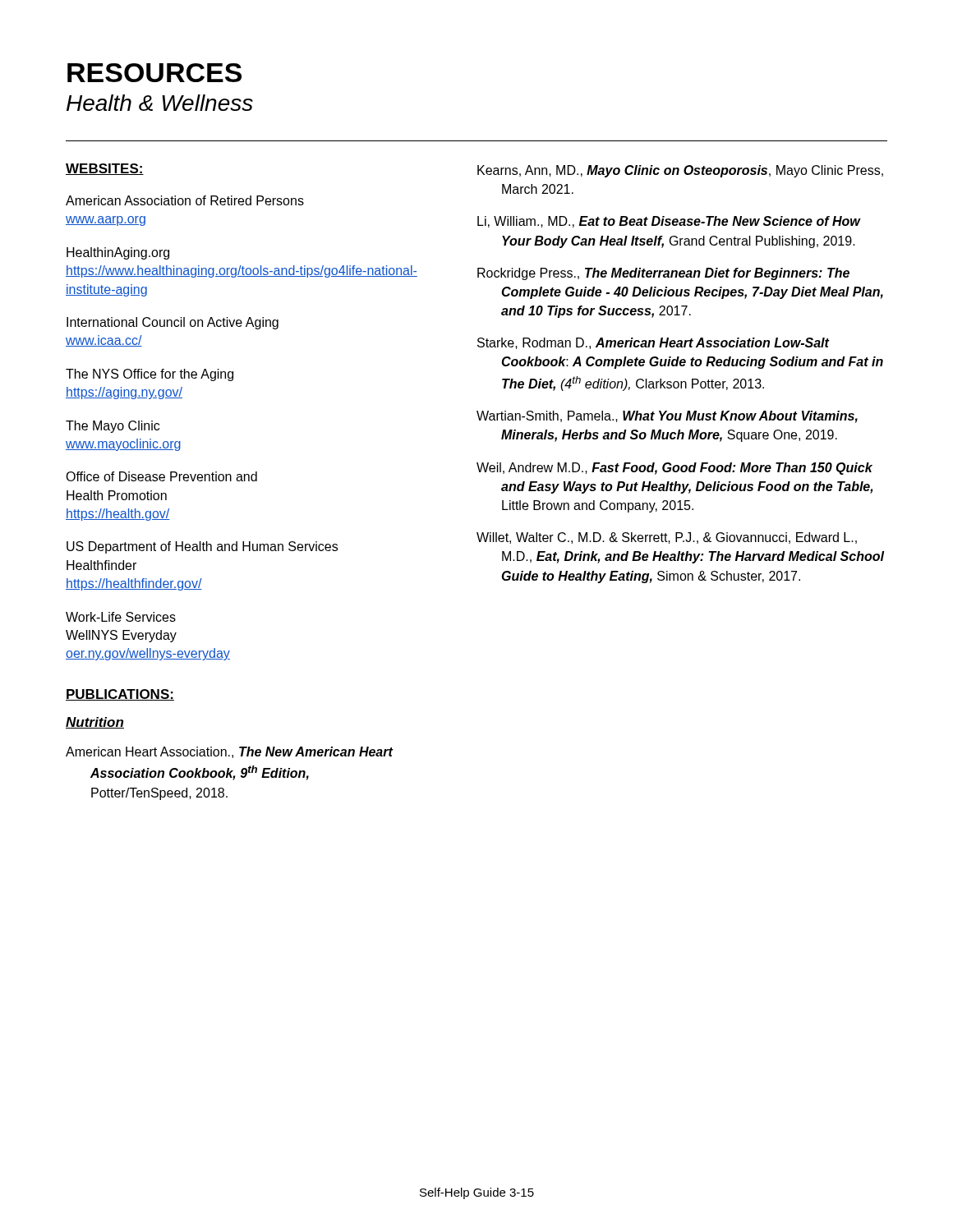Select the list item containing "The NYS Office for the Aging"
The height and width of the screenshot is (1232, 953).
pyautogui.click(x=150, y=375)
